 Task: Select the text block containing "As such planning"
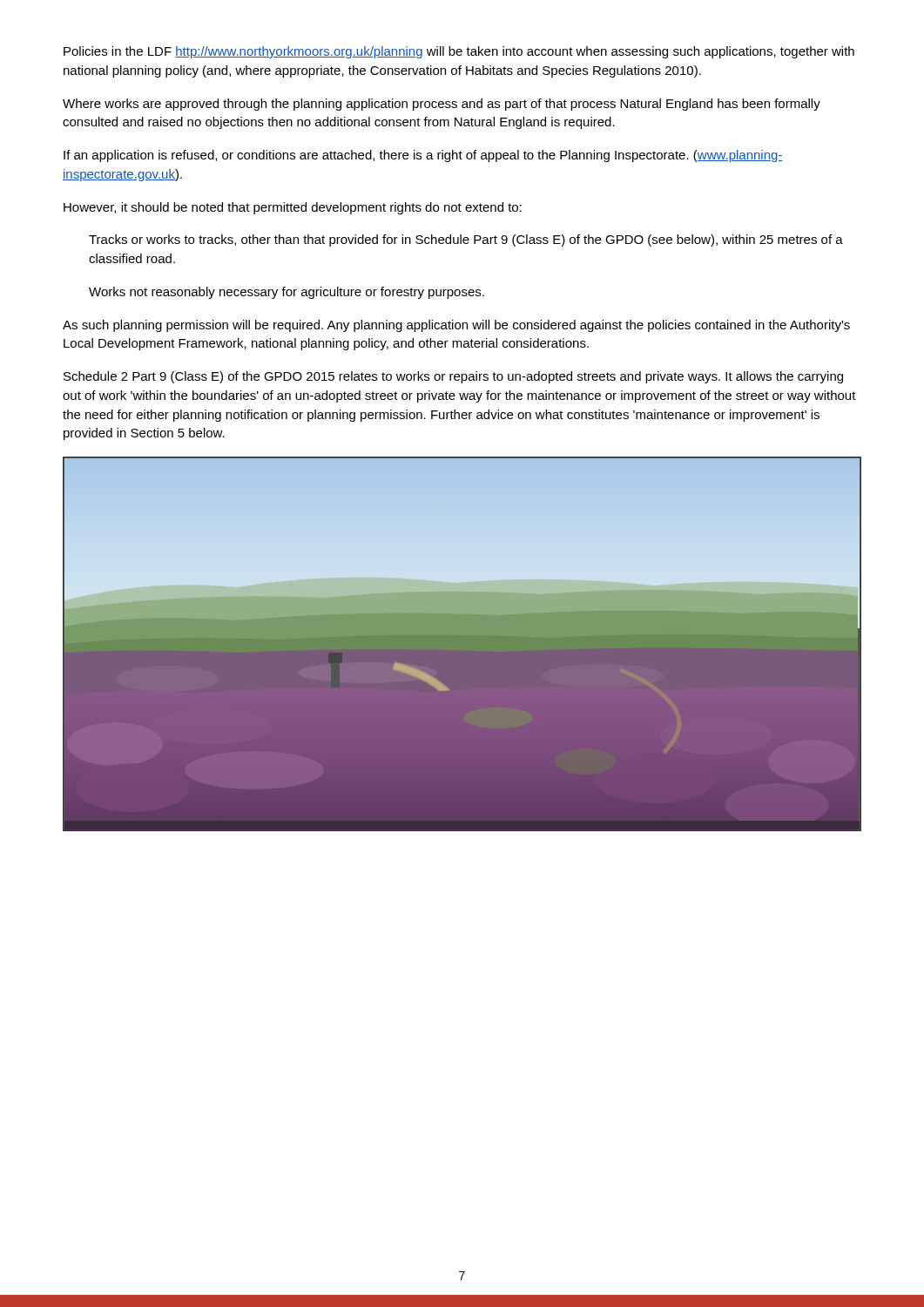pos(456,334)
